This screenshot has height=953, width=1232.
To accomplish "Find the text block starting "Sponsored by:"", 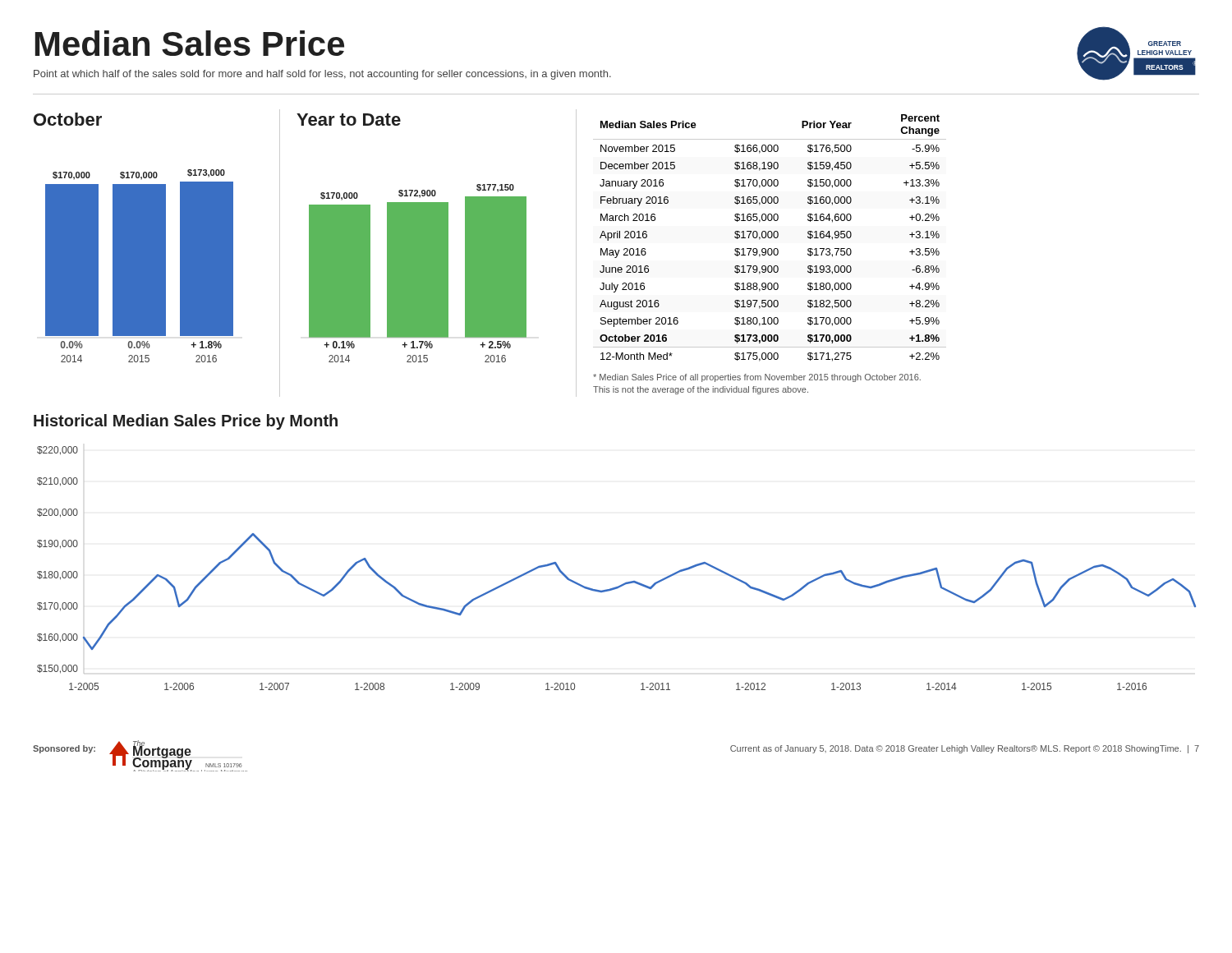I will (64, 749).
